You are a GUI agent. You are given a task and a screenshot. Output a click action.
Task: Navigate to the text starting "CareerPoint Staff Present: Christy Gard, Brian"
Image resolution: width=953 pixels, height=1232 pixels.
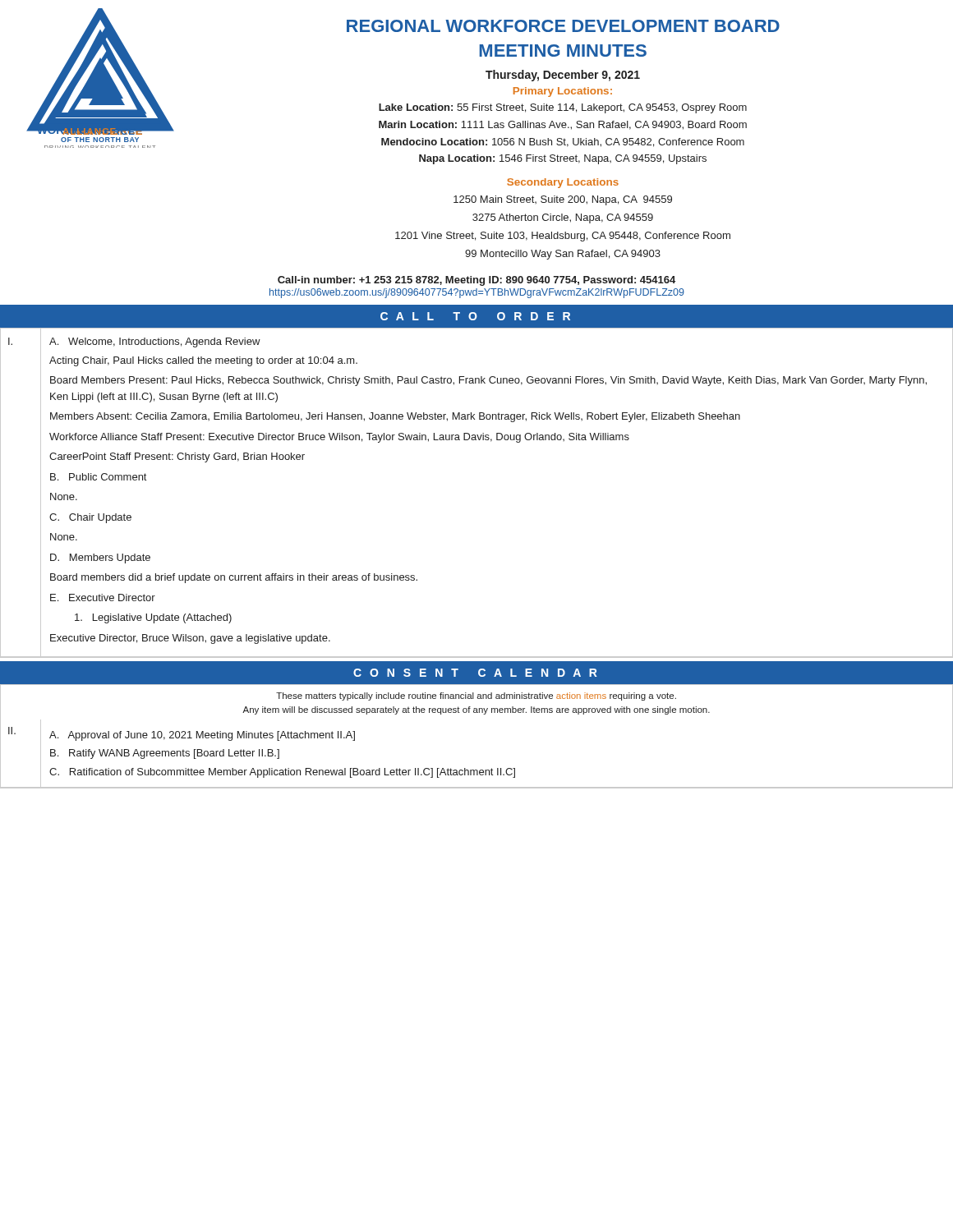tap(177, 456)
